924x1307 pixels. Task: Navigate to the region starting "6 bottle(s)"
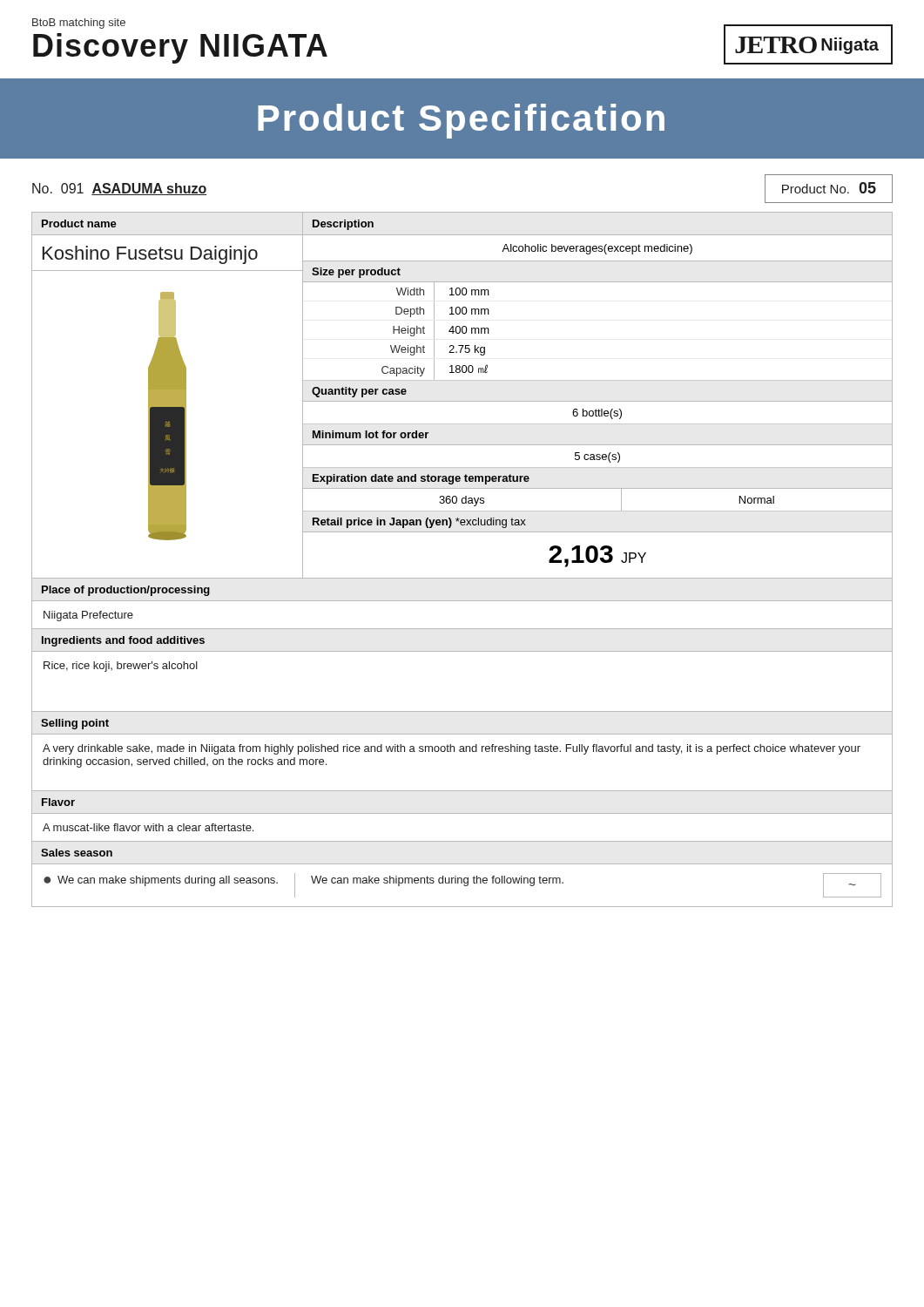(x=597, y=413)
